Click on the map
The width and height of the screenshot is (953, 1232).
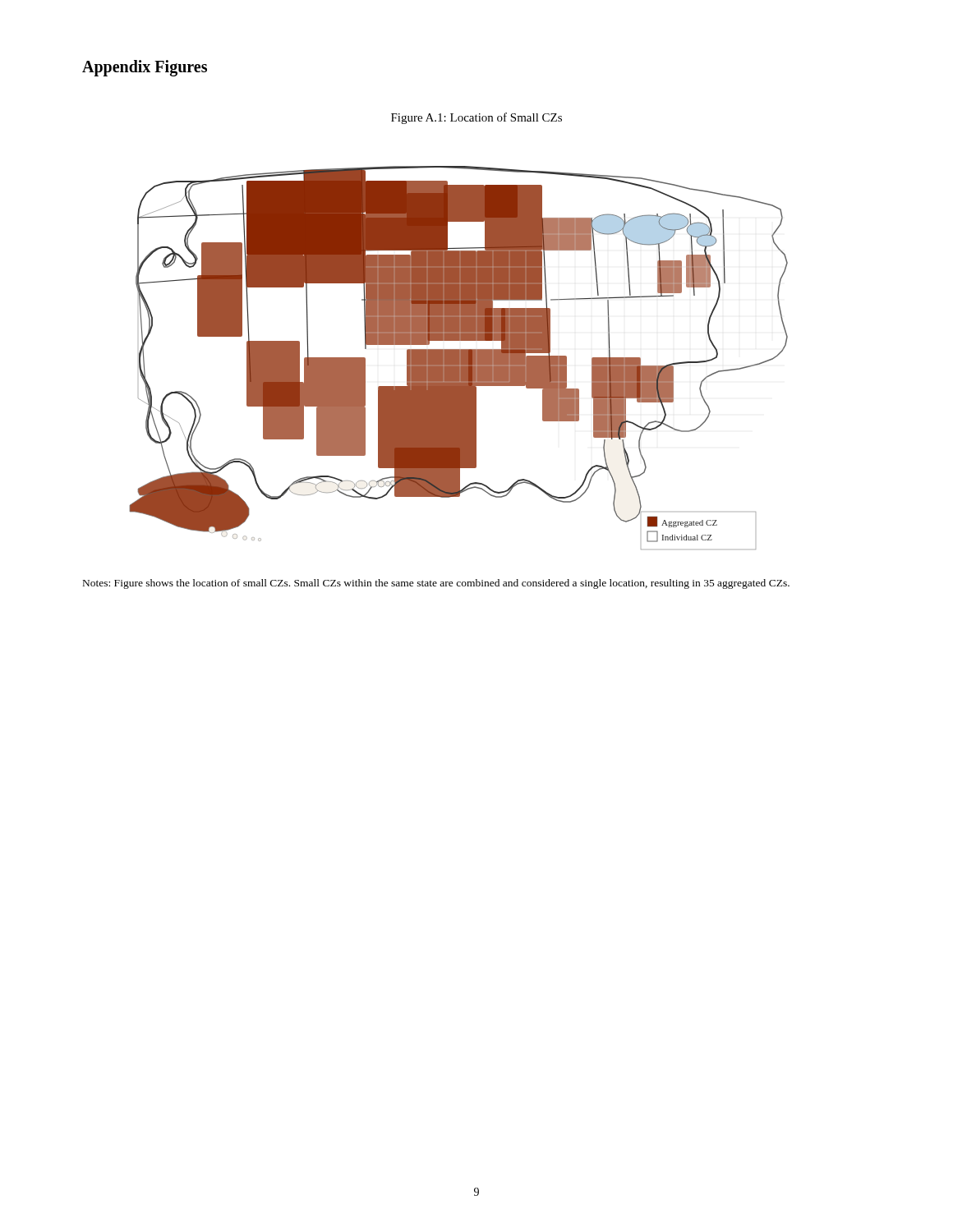click(x=476, y=349)
